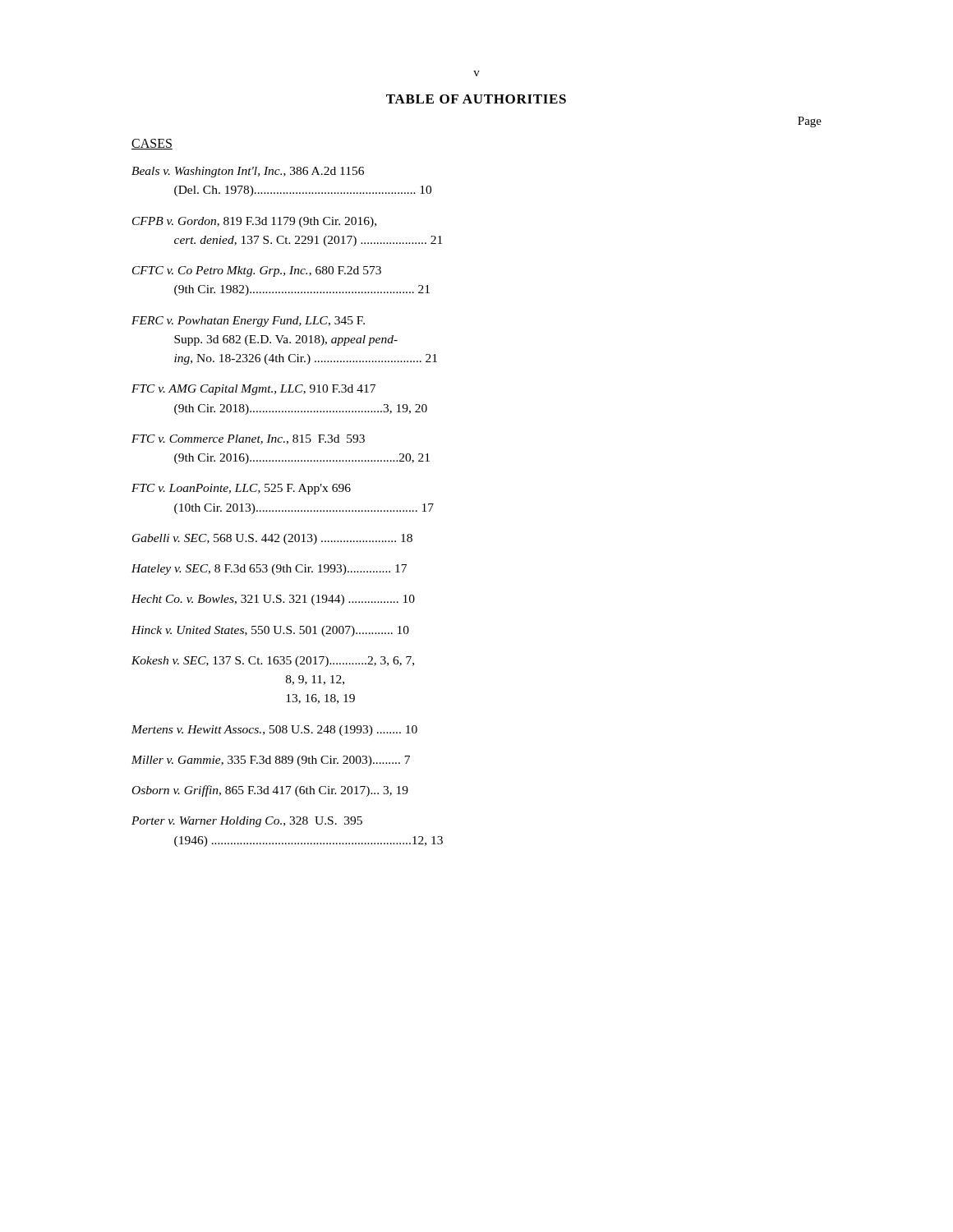This screenshot has width=953, height=1232.
Task: Select the list item that says "CFTC v. Co"
Action: click(x=281, y=279)
